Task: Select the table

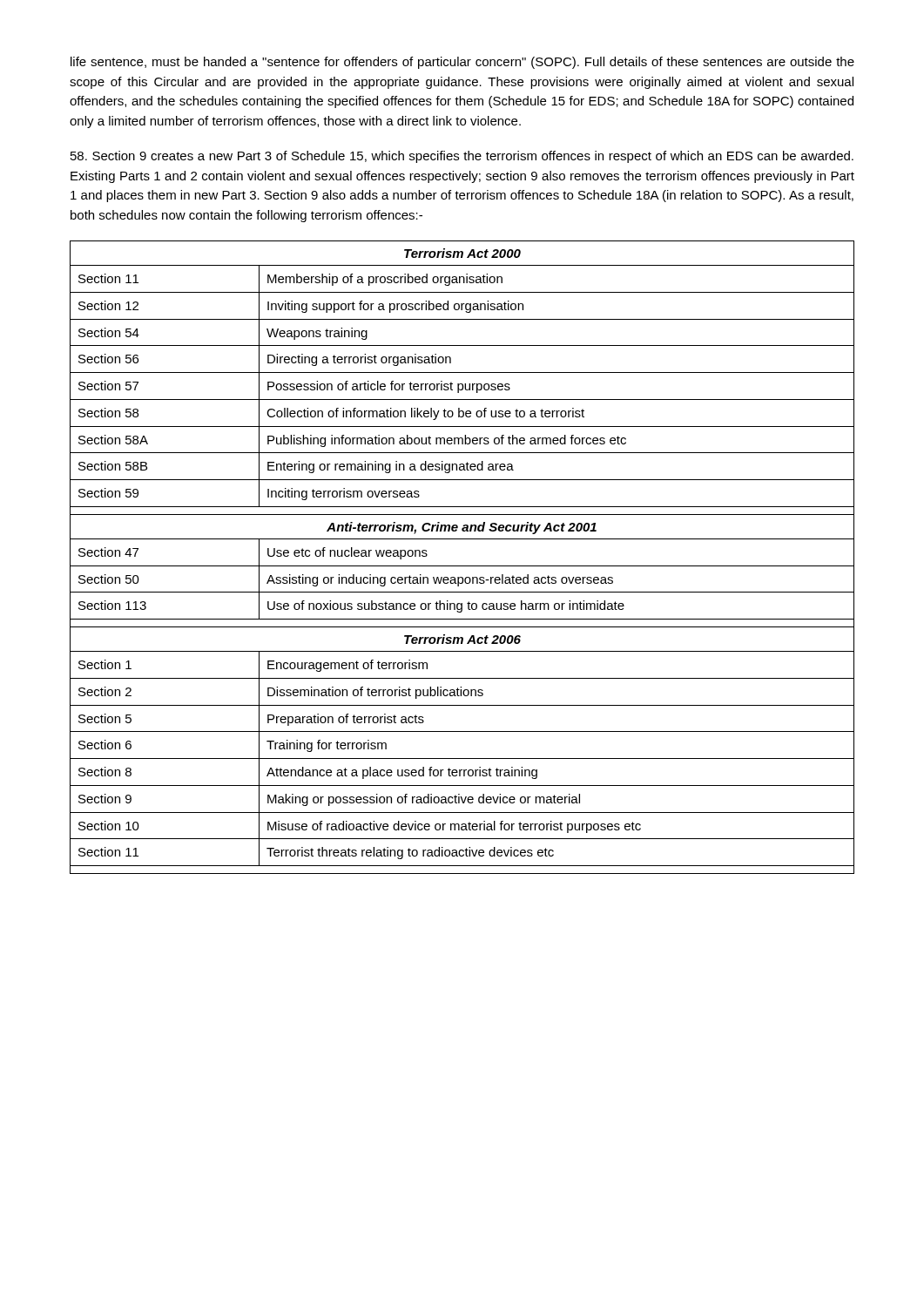Action: pyautogui.click(x=462, y=557)
